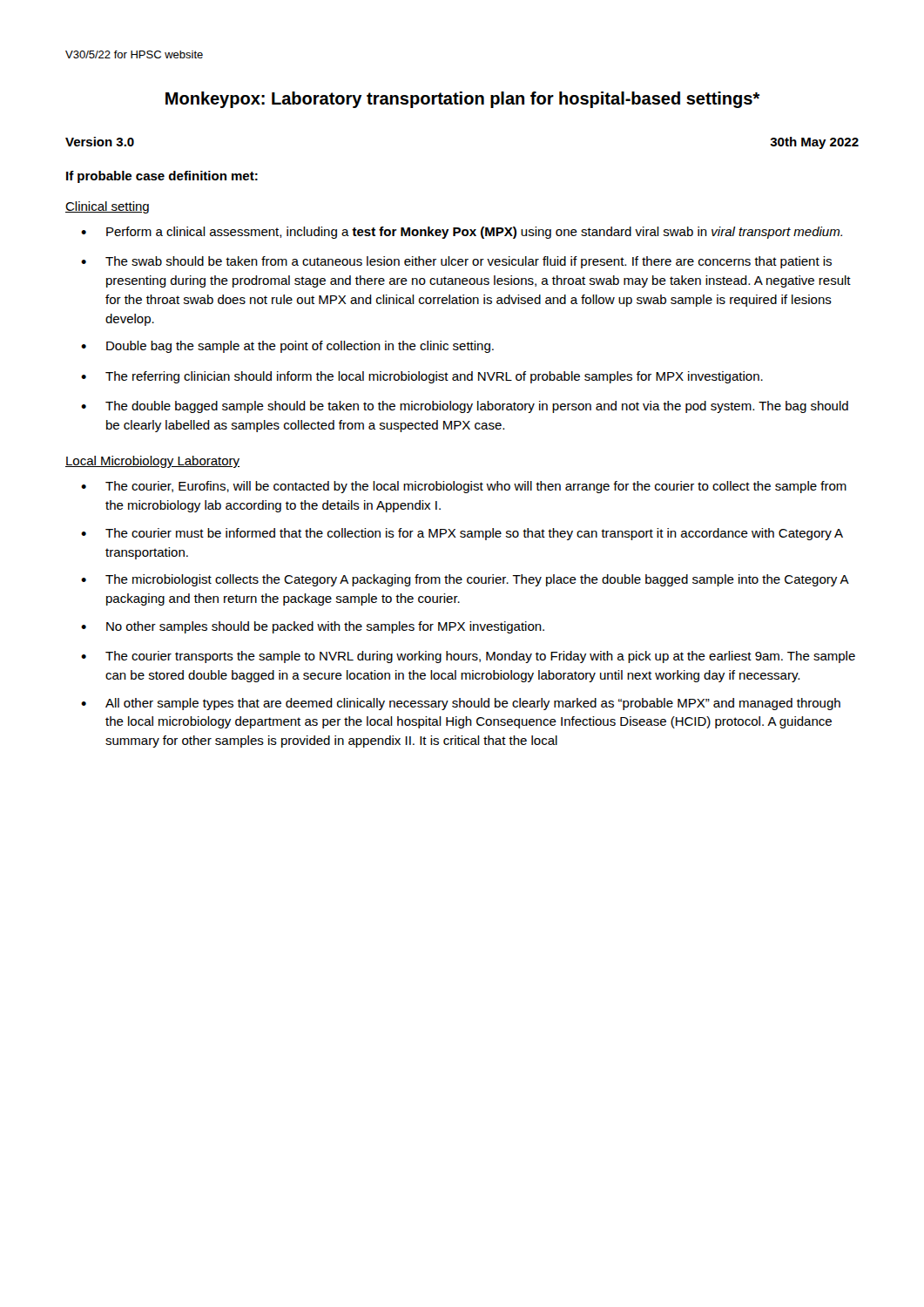The height and width of the screenshot is (1307, 924).
Task: Point to "Local Microbiology Laboratory"
Action: point(152,461)
